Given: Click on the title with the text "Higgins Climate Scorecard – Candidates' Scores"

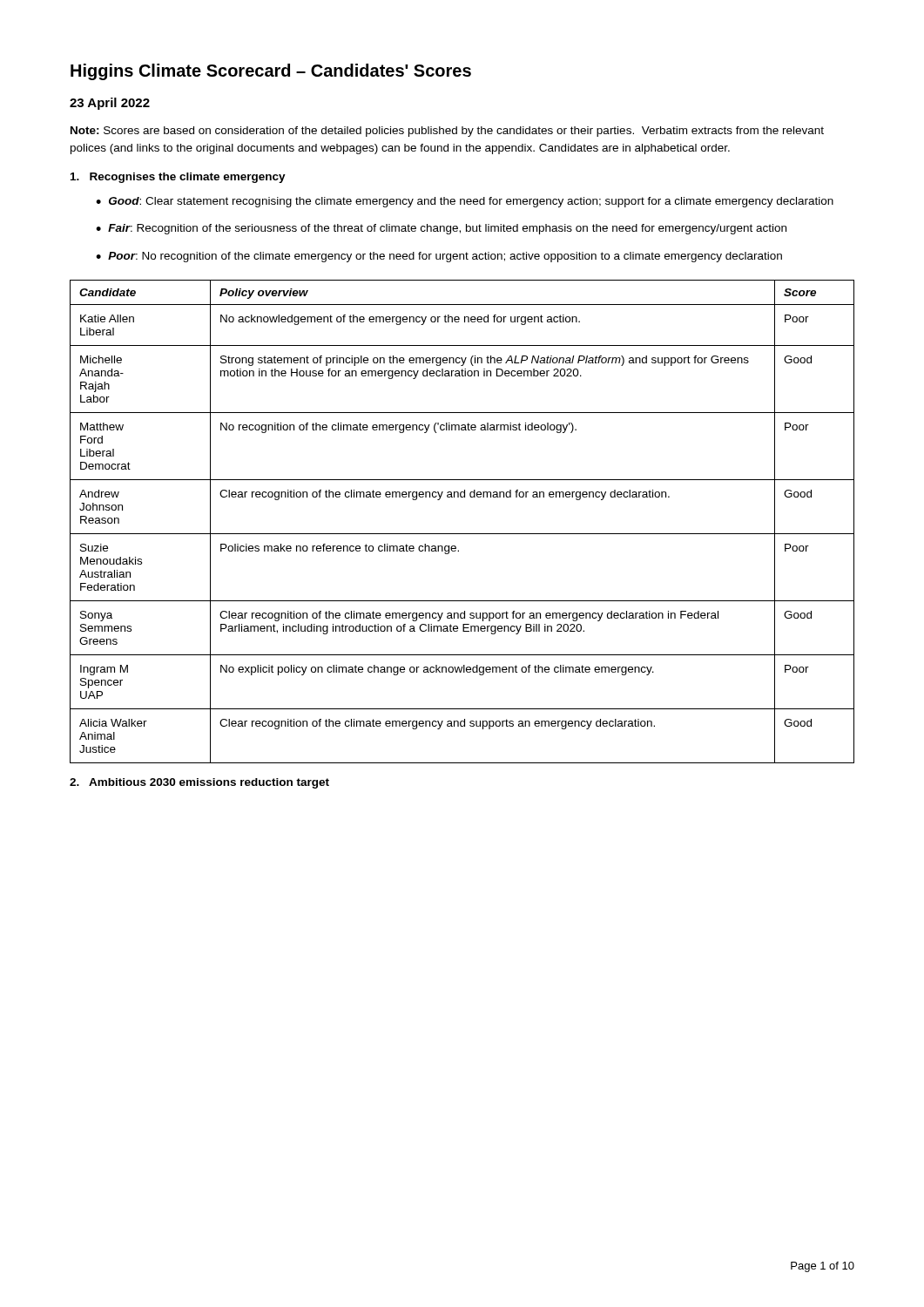Looking at the screenshot, I should click(271, 71).
